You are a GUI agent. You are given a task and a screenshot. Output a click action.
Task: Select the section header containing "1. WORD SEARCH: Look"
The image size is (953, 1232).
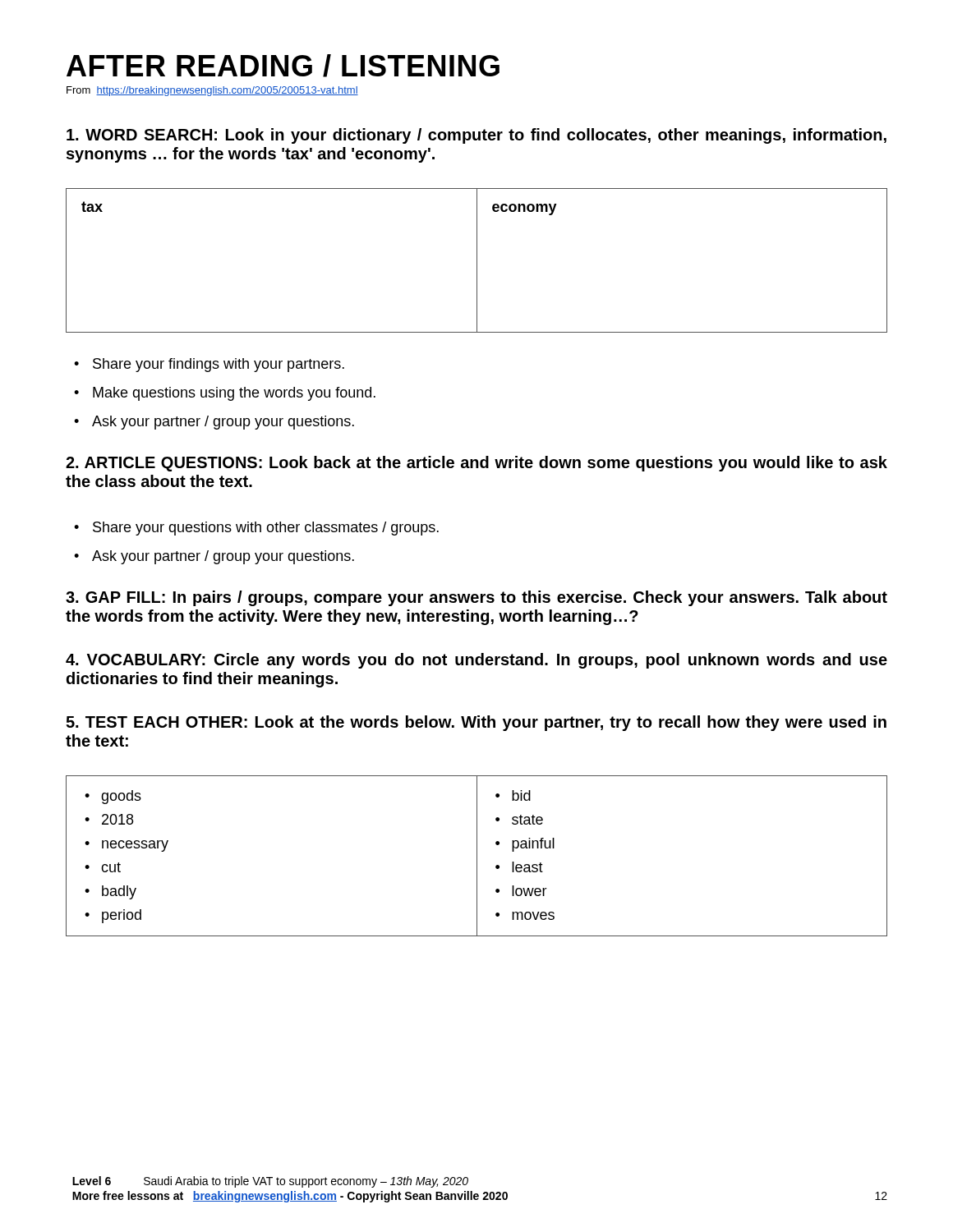coord(476,145)
